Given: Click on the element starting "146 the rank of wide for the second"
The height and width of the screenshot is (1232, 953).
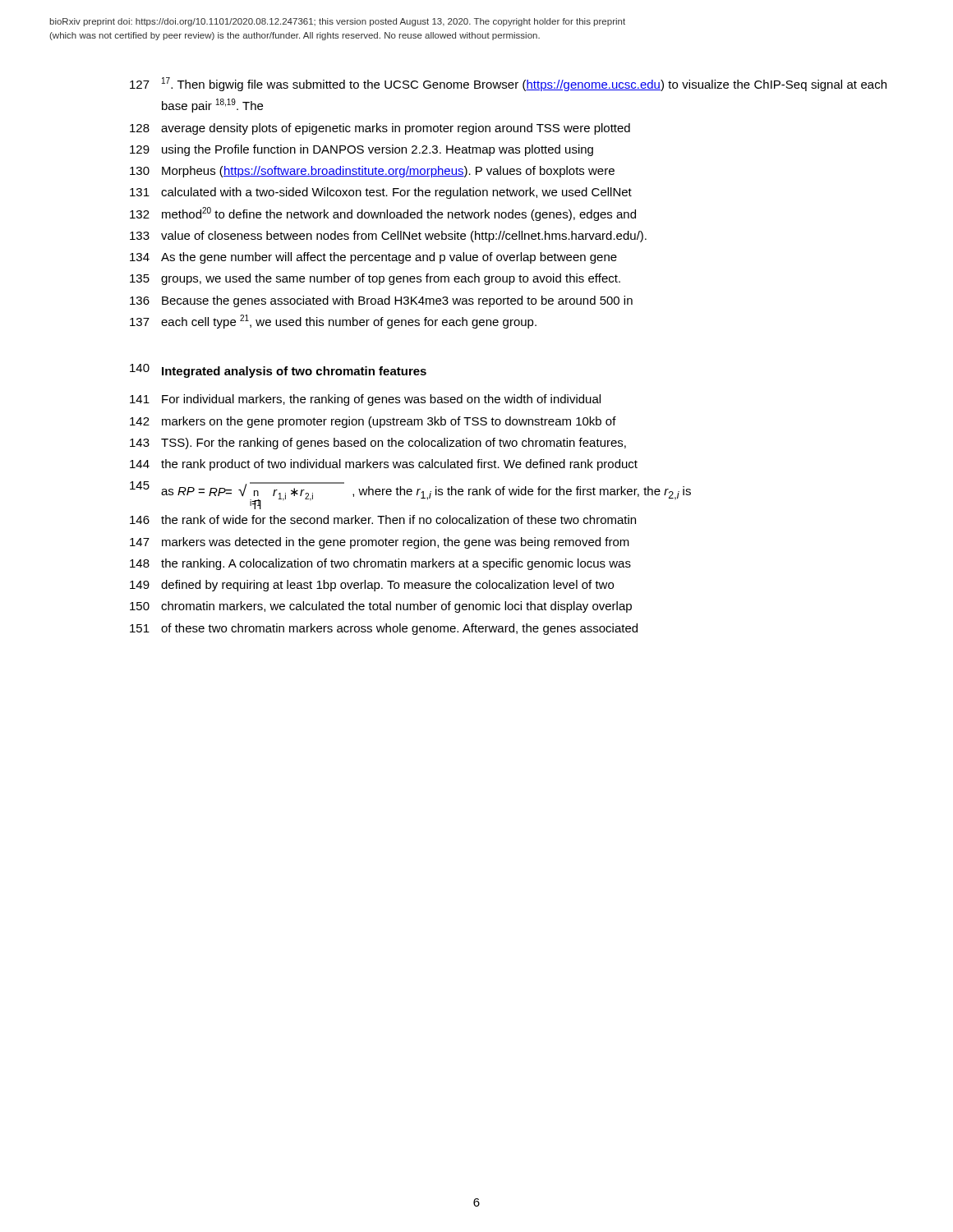Looking at the screenshot, I should [x=497, y=520].
